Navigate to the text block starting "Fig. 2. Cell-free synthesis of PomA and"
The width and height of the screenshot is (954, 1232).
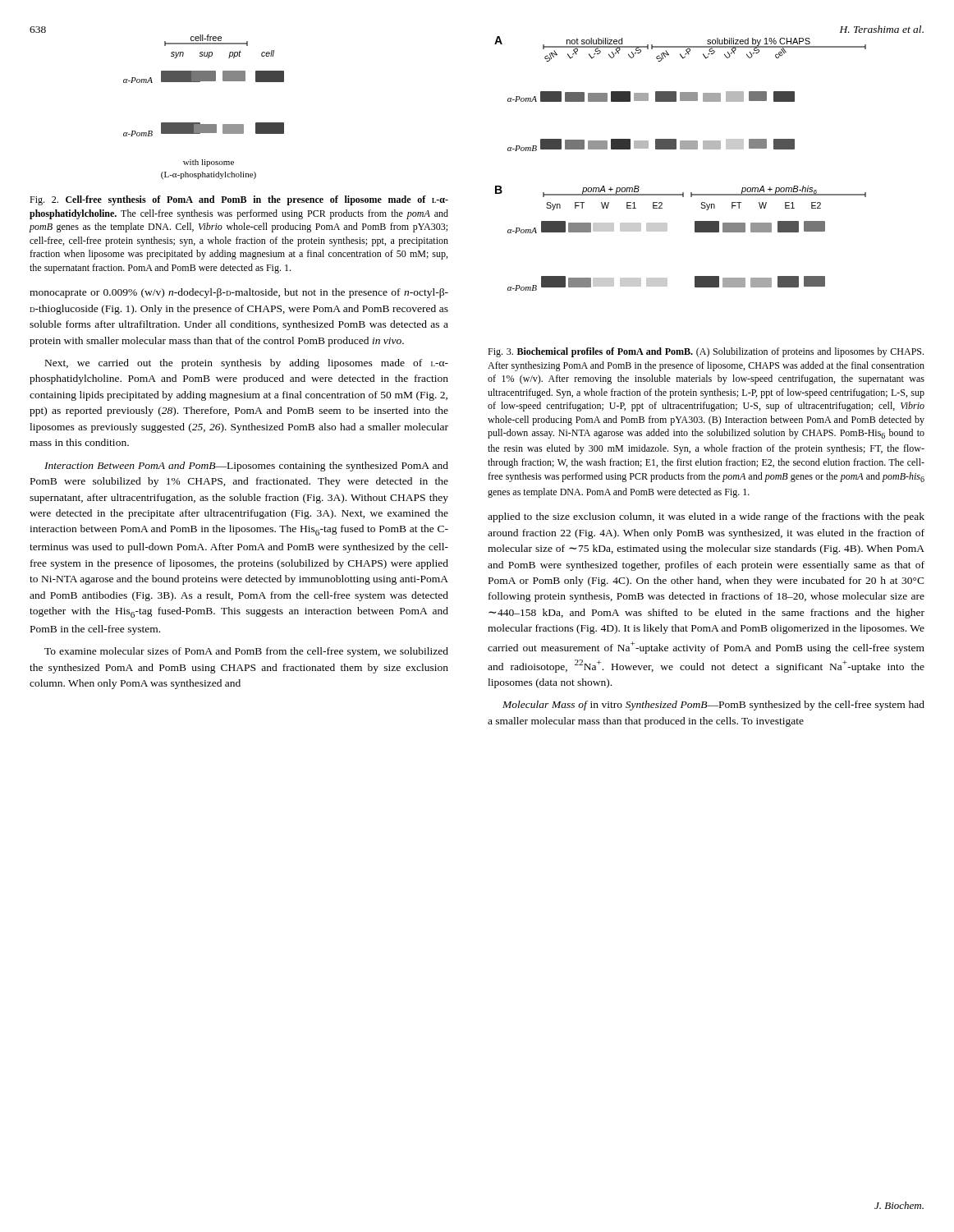click(x=239, y=234)
